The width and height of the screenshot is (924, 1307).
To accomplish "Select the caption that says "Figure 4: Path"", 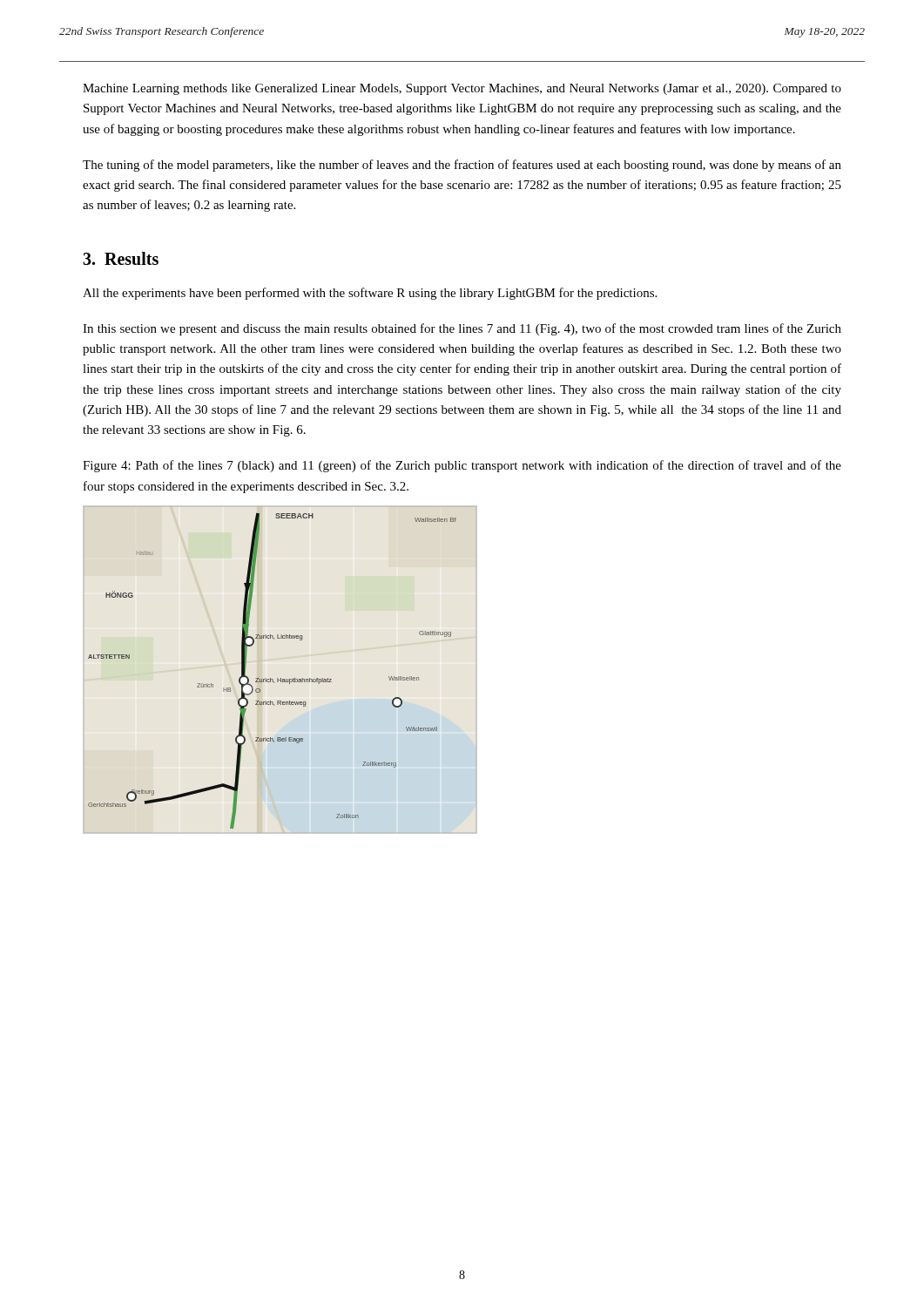I will click(x=462, y=476).
